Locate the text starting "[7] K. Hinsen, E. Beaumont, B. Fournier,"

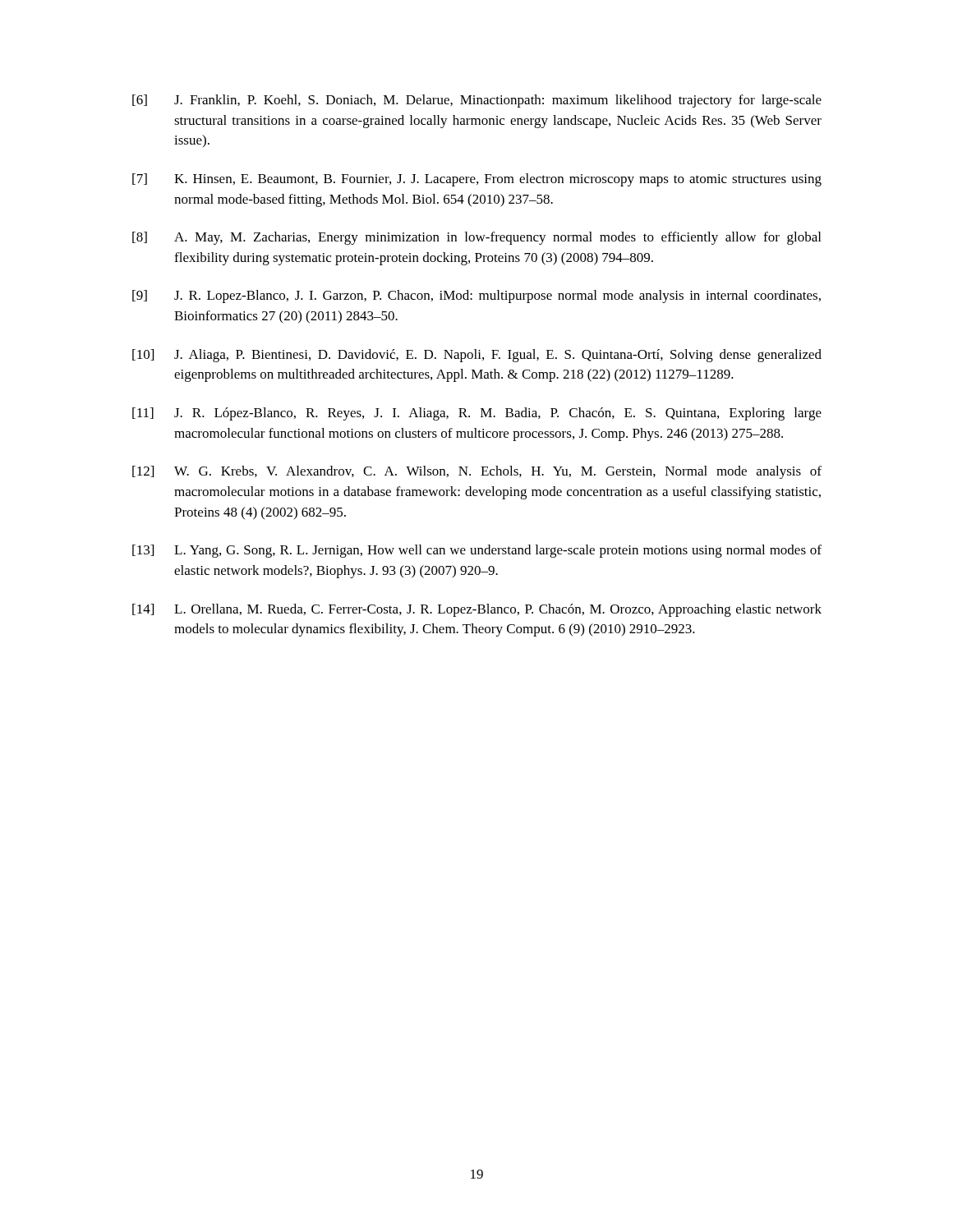click(x=476, y=189)
